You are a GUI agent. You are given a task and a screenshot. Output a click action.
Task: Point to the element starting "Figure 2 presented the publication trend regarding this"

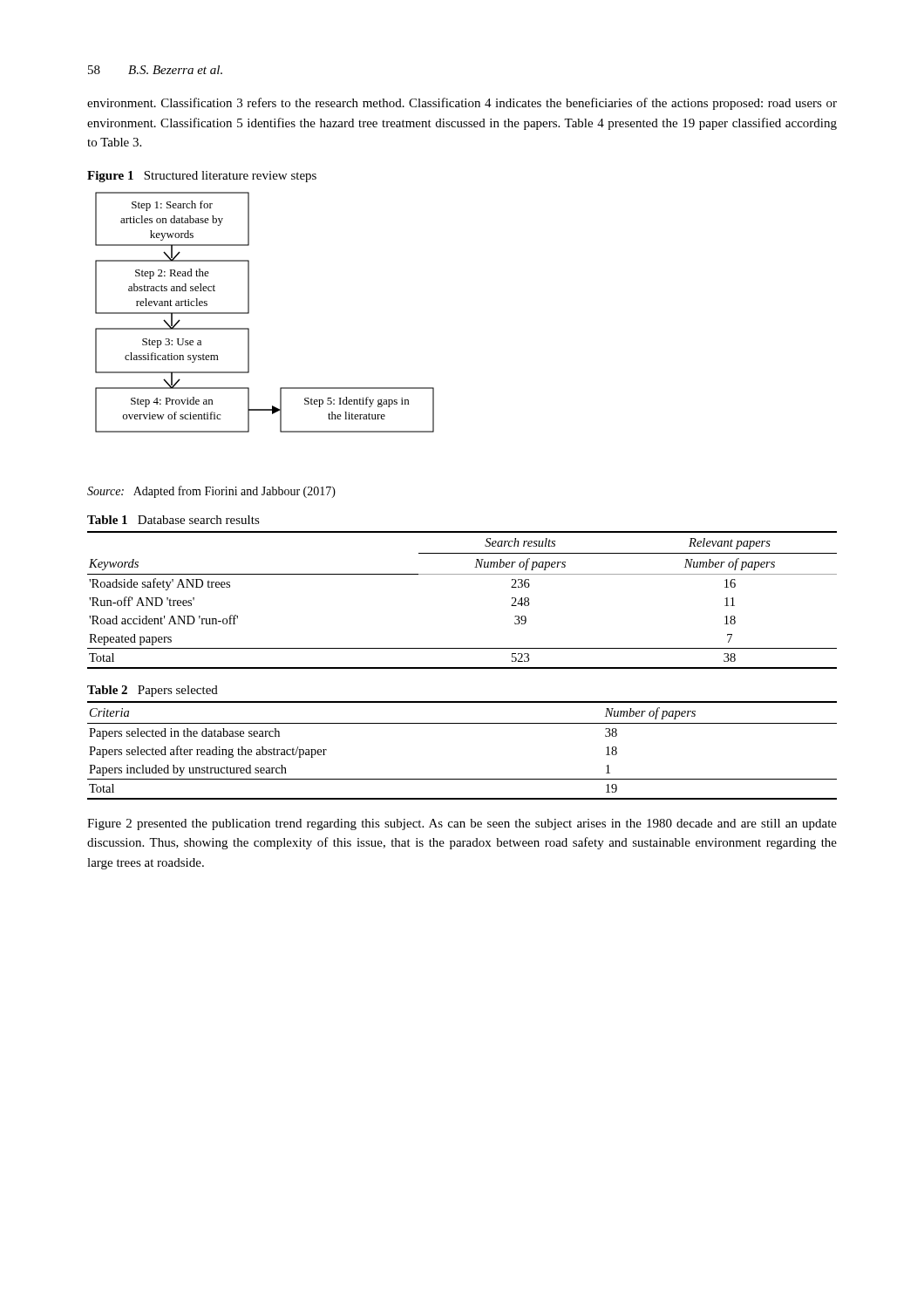pyautogui.click(x=462, y=842)
